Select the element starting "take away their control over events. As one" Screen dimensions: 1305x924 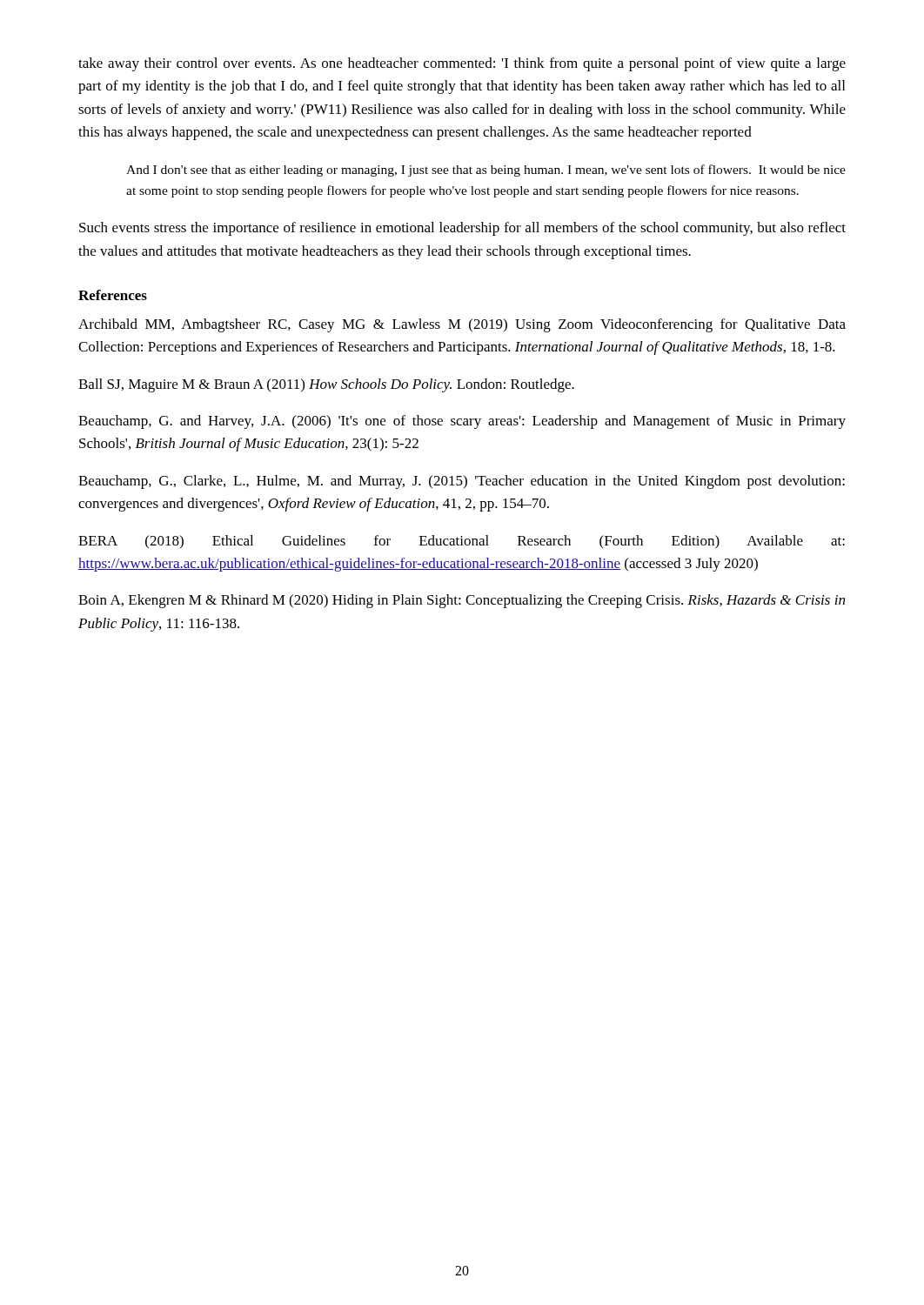pos(462,97)
